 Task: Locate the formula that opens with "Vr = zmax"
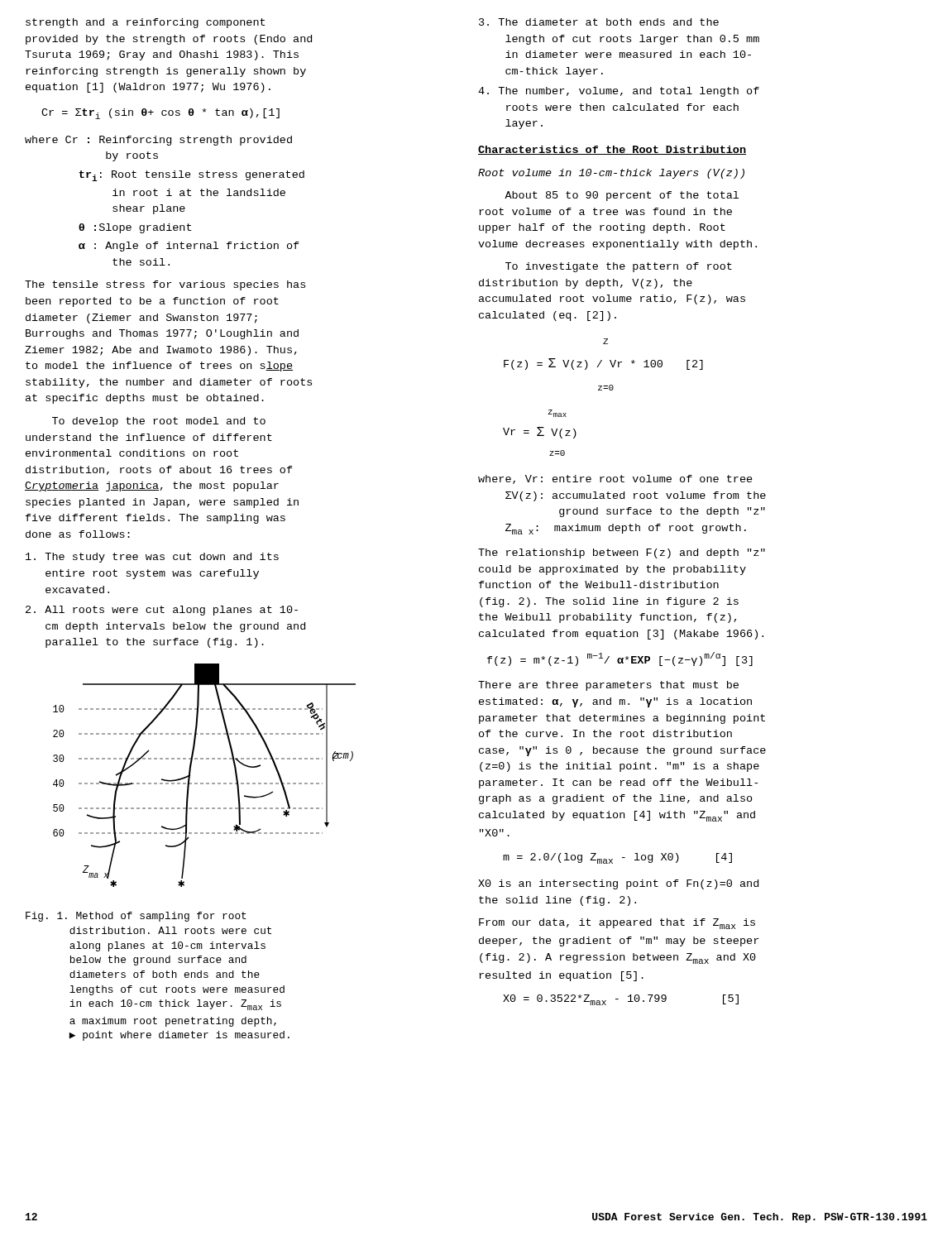[540, 433]
